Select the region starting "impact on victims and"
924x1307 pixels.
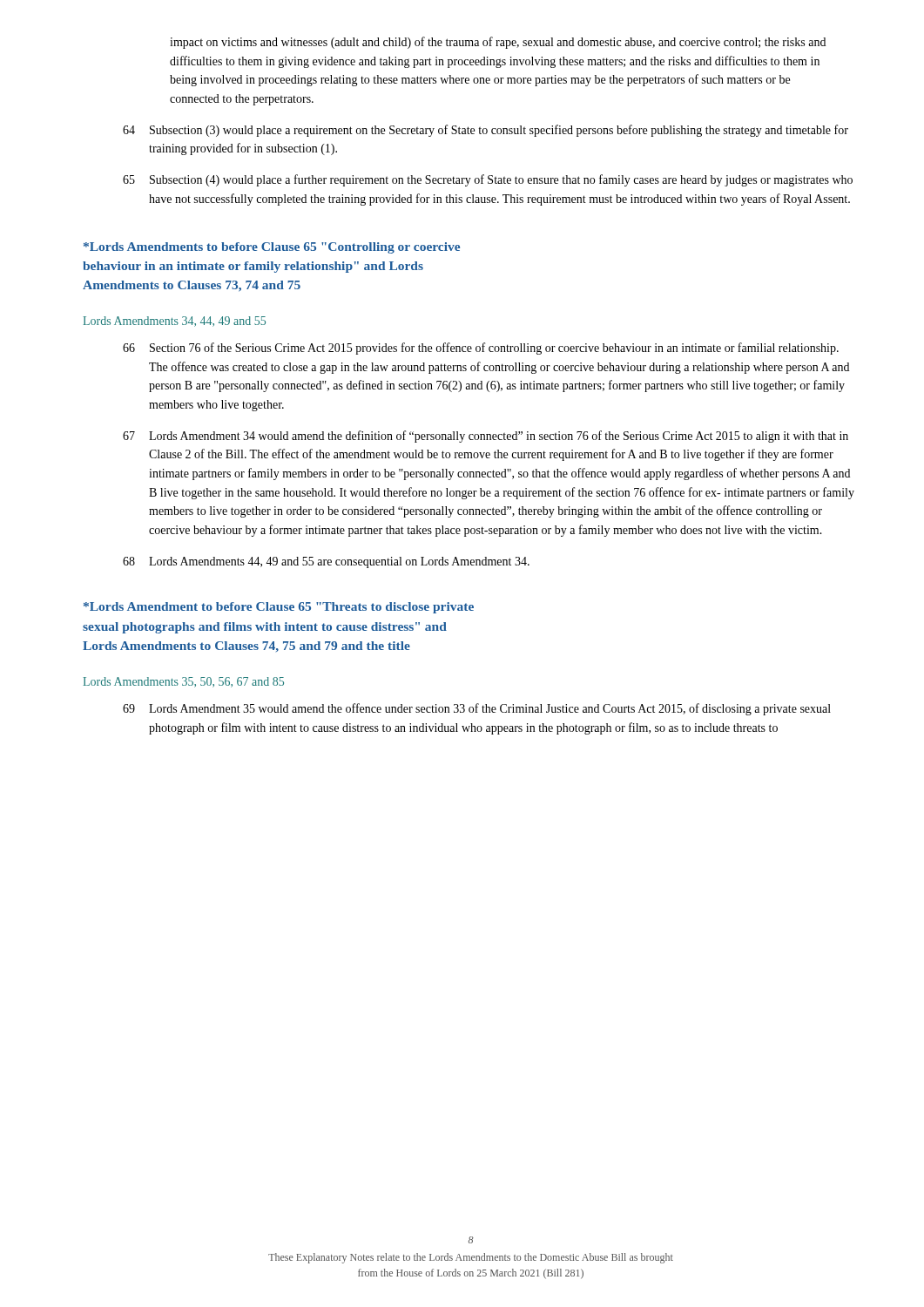pyautogui.click(x=498, y=71)
